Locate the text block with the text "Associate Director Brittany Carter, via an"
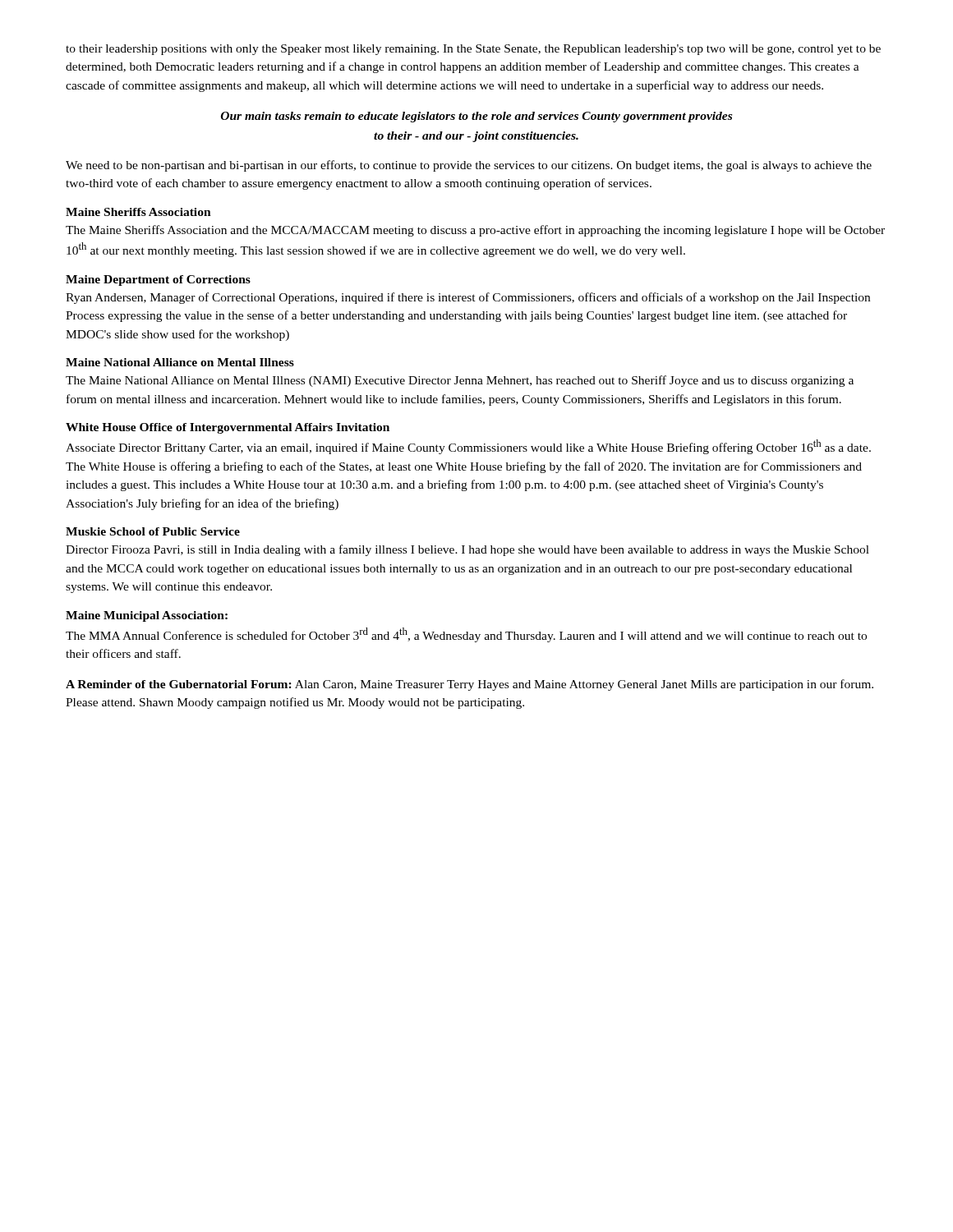The image size is (953, 1232). pyautogui.click(x=476, y=475)
